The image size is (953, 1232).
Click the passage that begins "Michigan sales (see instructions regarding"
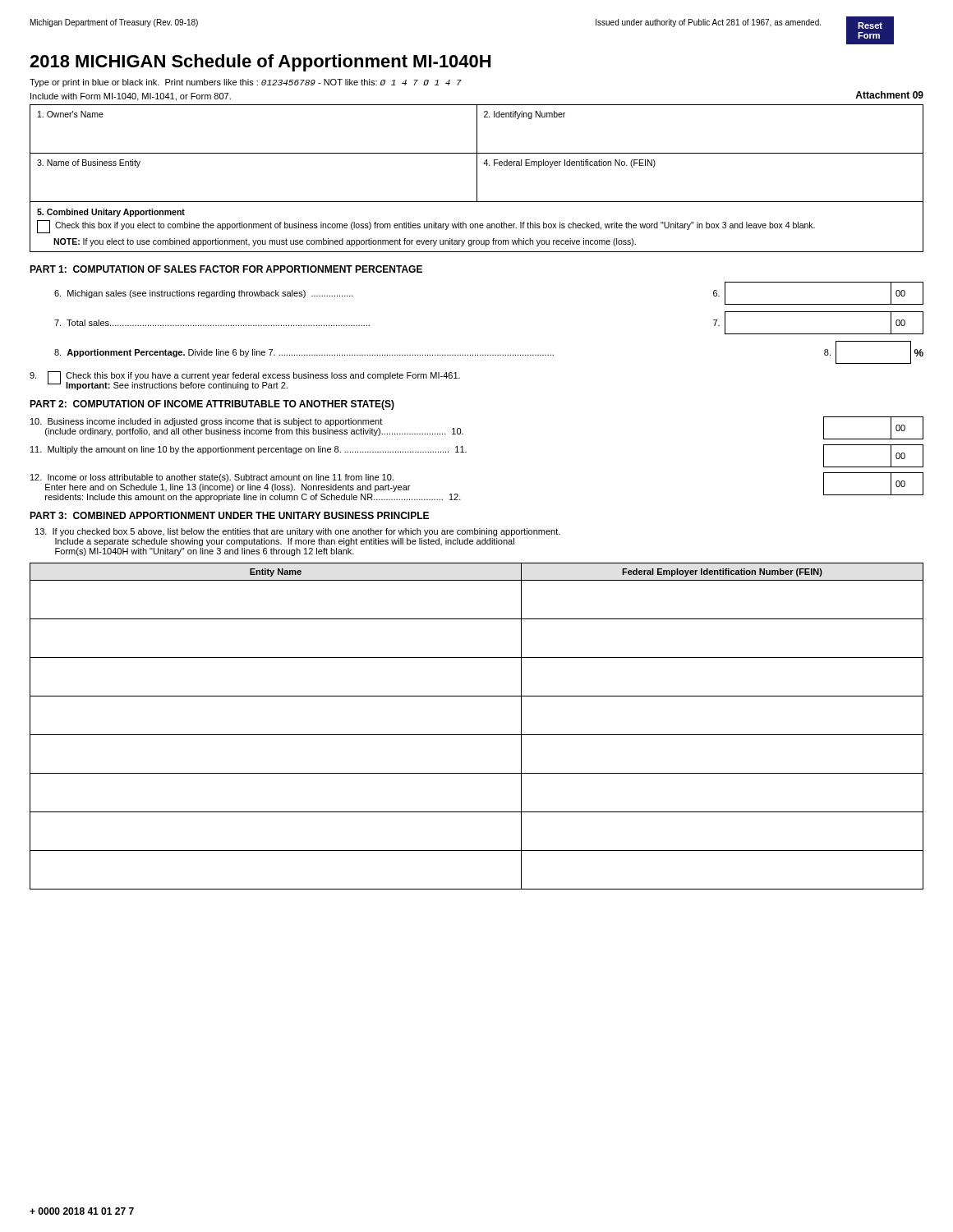click(212, 293)
